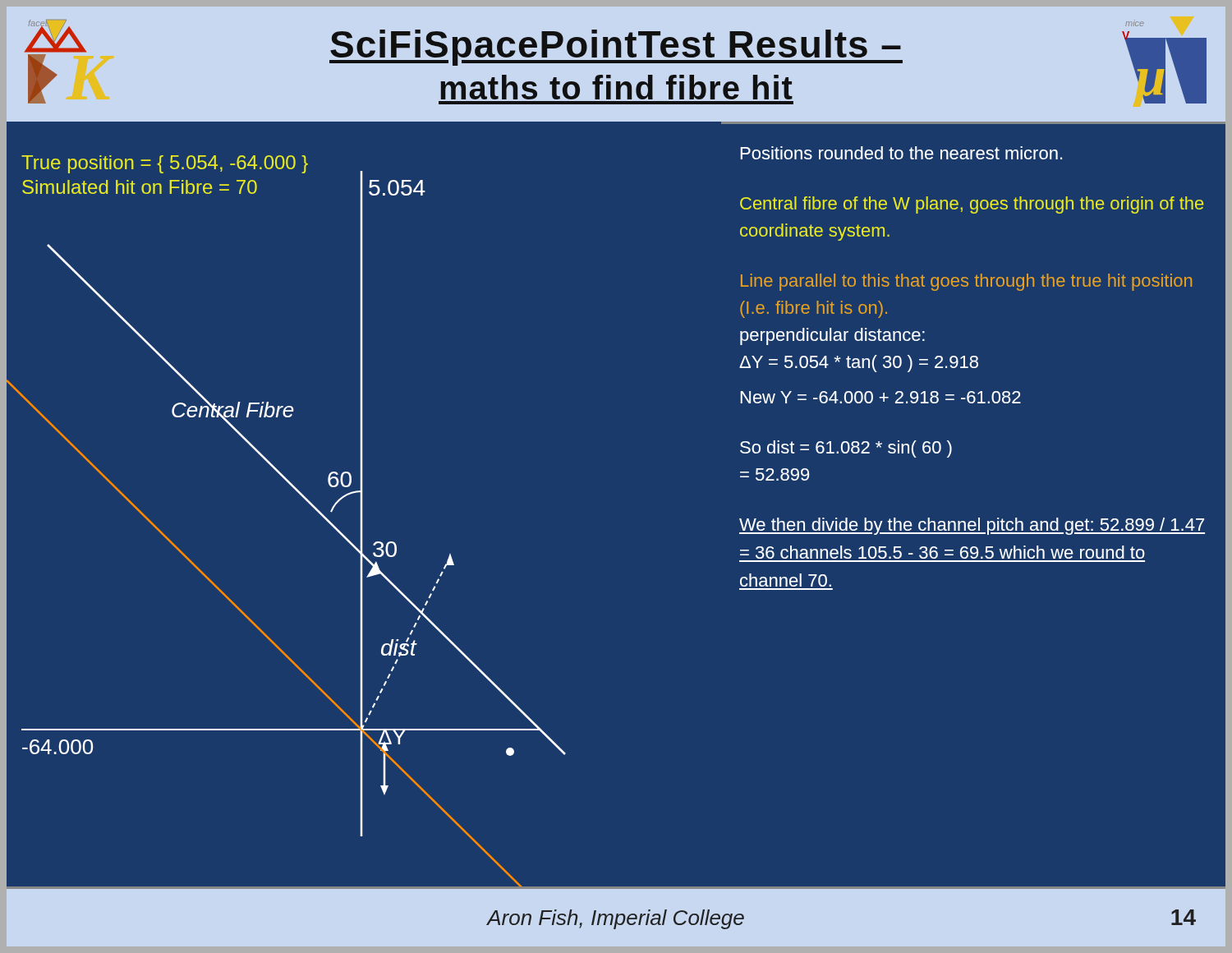Click the passage that begins "Line parallel to this that"

(966, 282)
